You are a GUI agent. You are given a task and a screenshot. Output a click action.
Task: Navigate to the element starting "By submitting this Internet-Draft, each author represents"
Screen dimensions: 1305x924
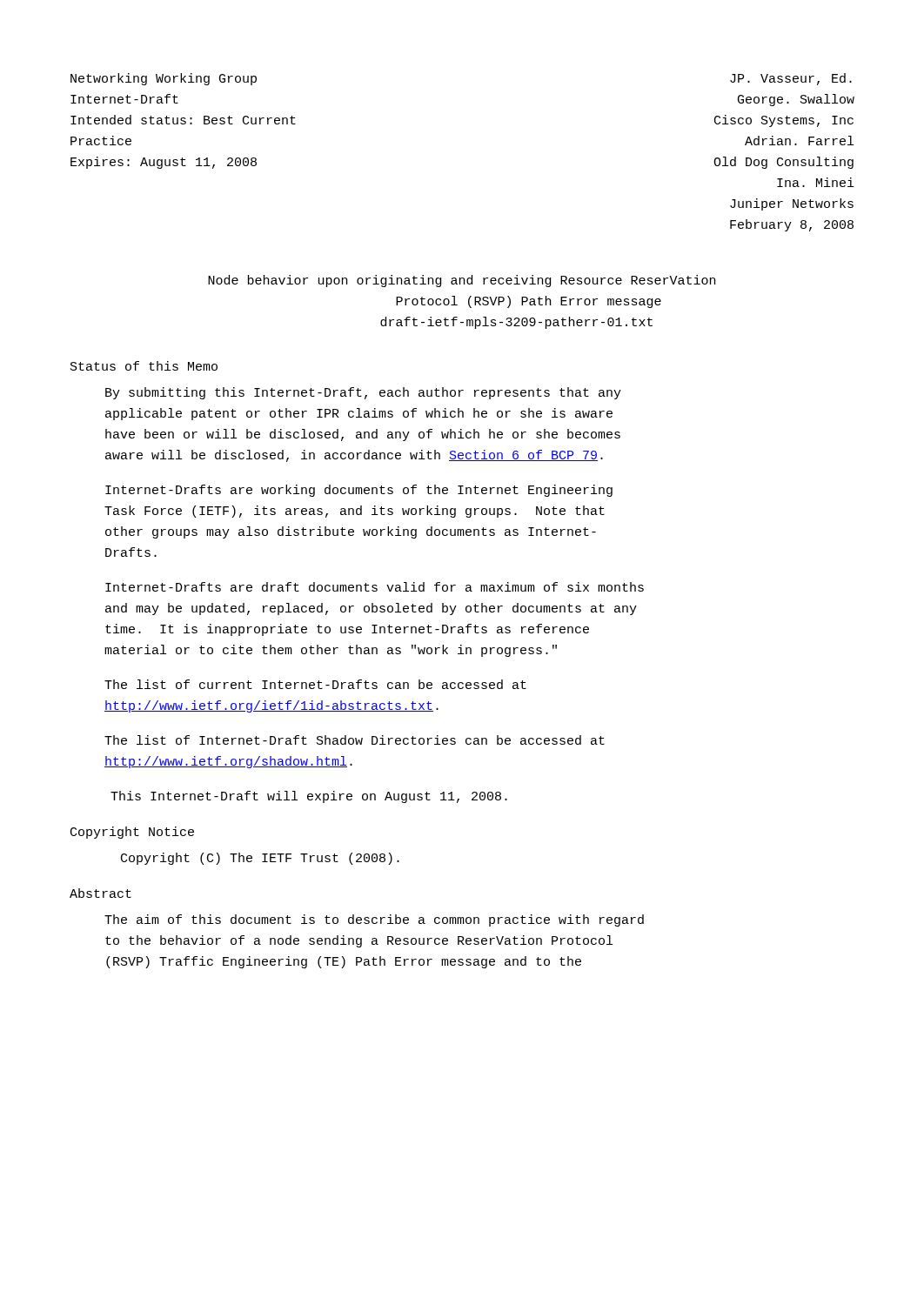tap(363, 425)
